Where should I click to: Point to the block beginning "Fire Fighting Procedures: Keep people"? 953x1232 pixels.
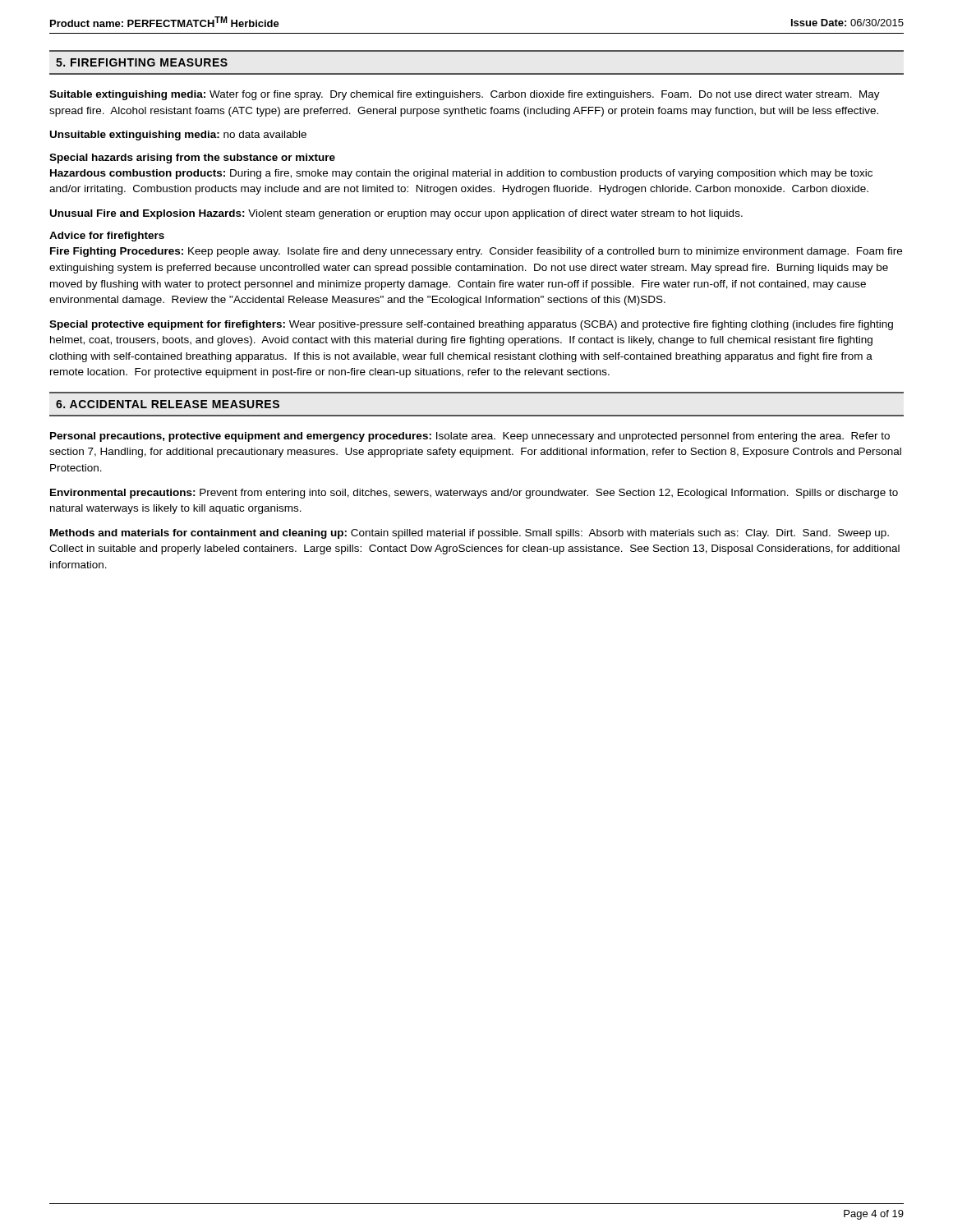[x=476, y=275]
